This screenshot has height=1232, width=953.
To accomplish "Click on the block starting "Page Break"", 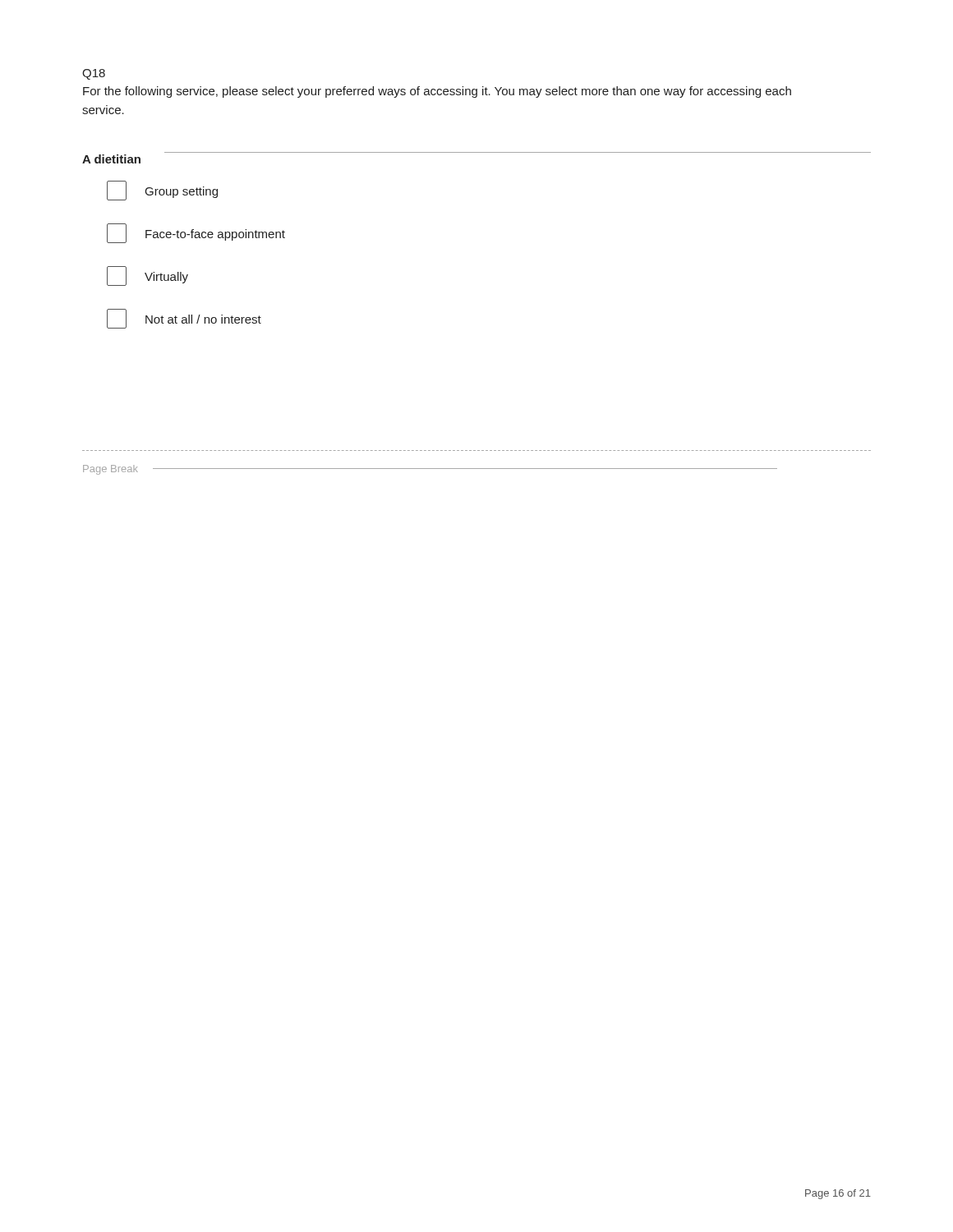I will 430,469.
